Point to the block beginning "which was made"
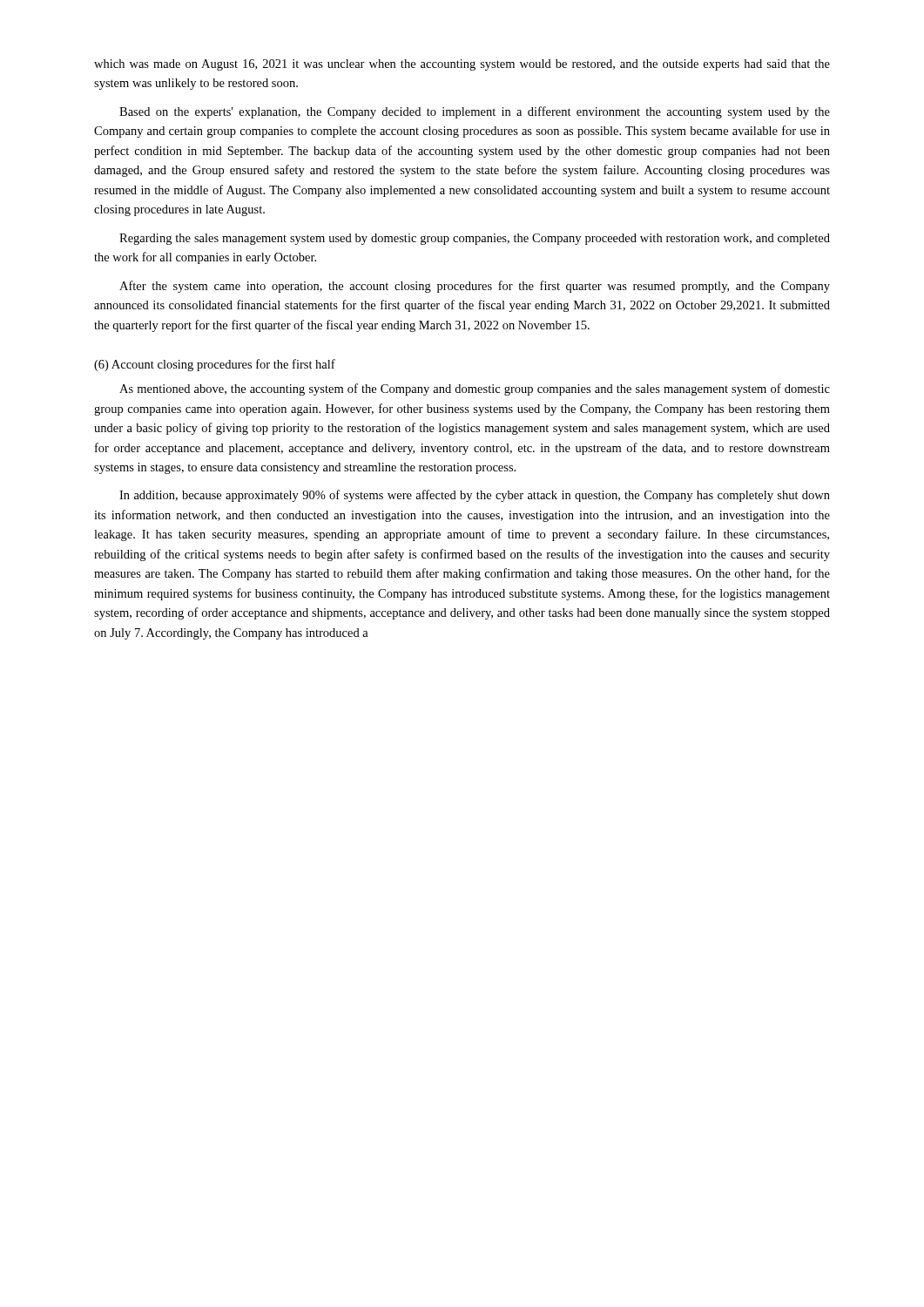The image size is (924, 1307). click(x=462, y=74)
